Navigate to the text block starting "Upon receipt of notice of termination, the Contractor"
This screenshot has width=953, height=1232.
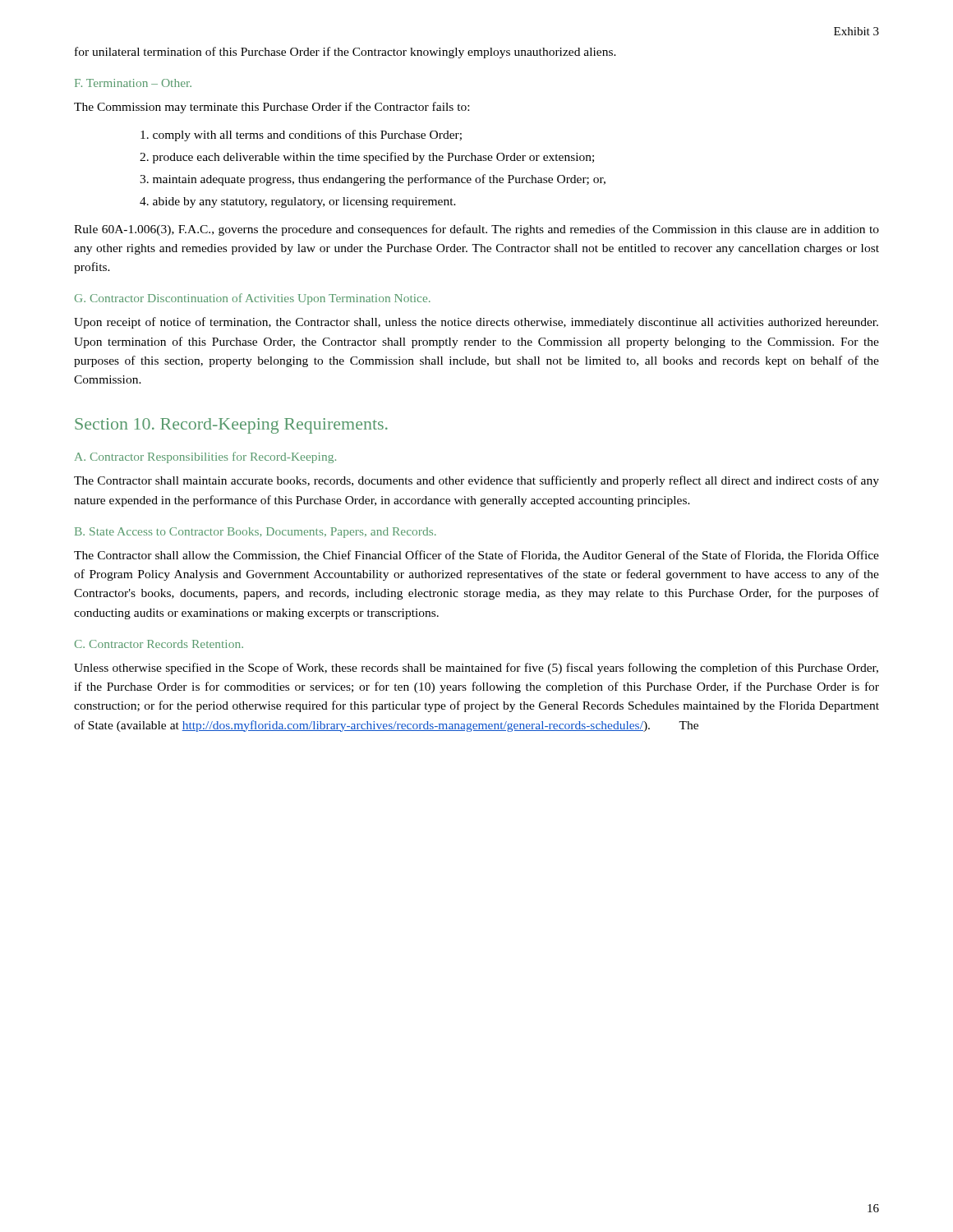click(476, 350)
